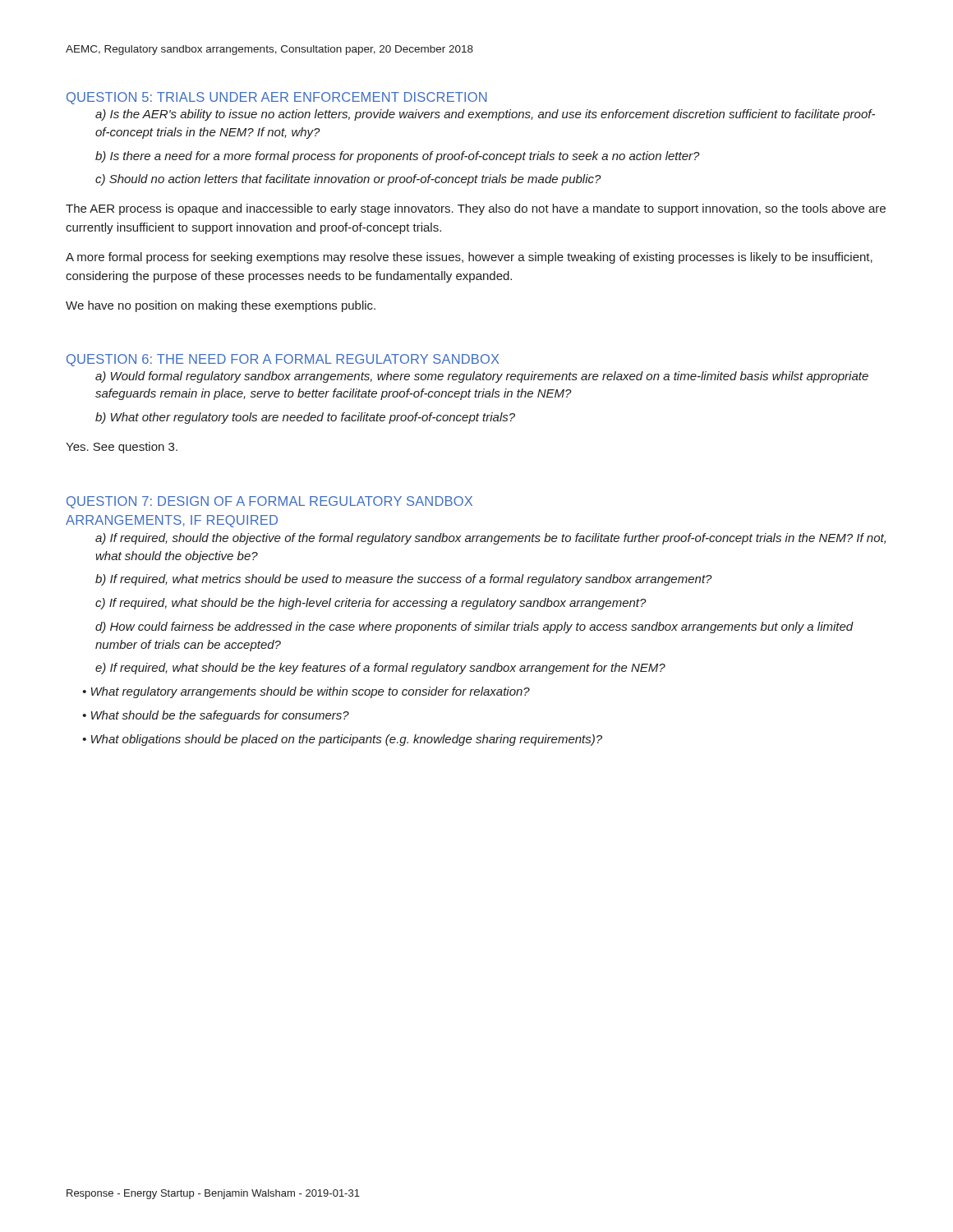Where is the passage that starts "• What obligations should be placed on the"?
Image resolution: width=953 pixels, height=1232 pixels.
[342, 738]
